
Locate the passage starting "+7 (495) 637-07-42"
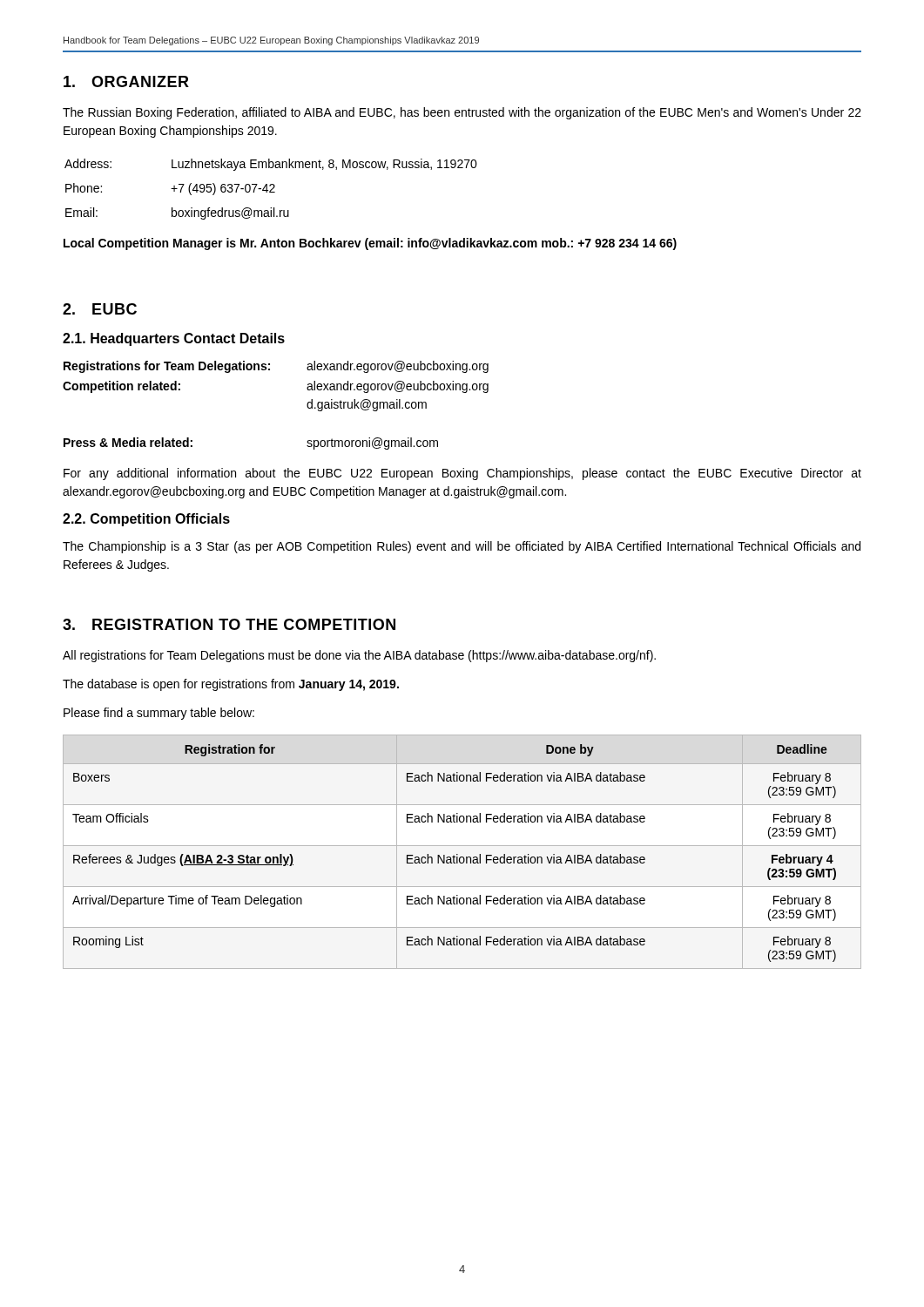tap(223, 188)
